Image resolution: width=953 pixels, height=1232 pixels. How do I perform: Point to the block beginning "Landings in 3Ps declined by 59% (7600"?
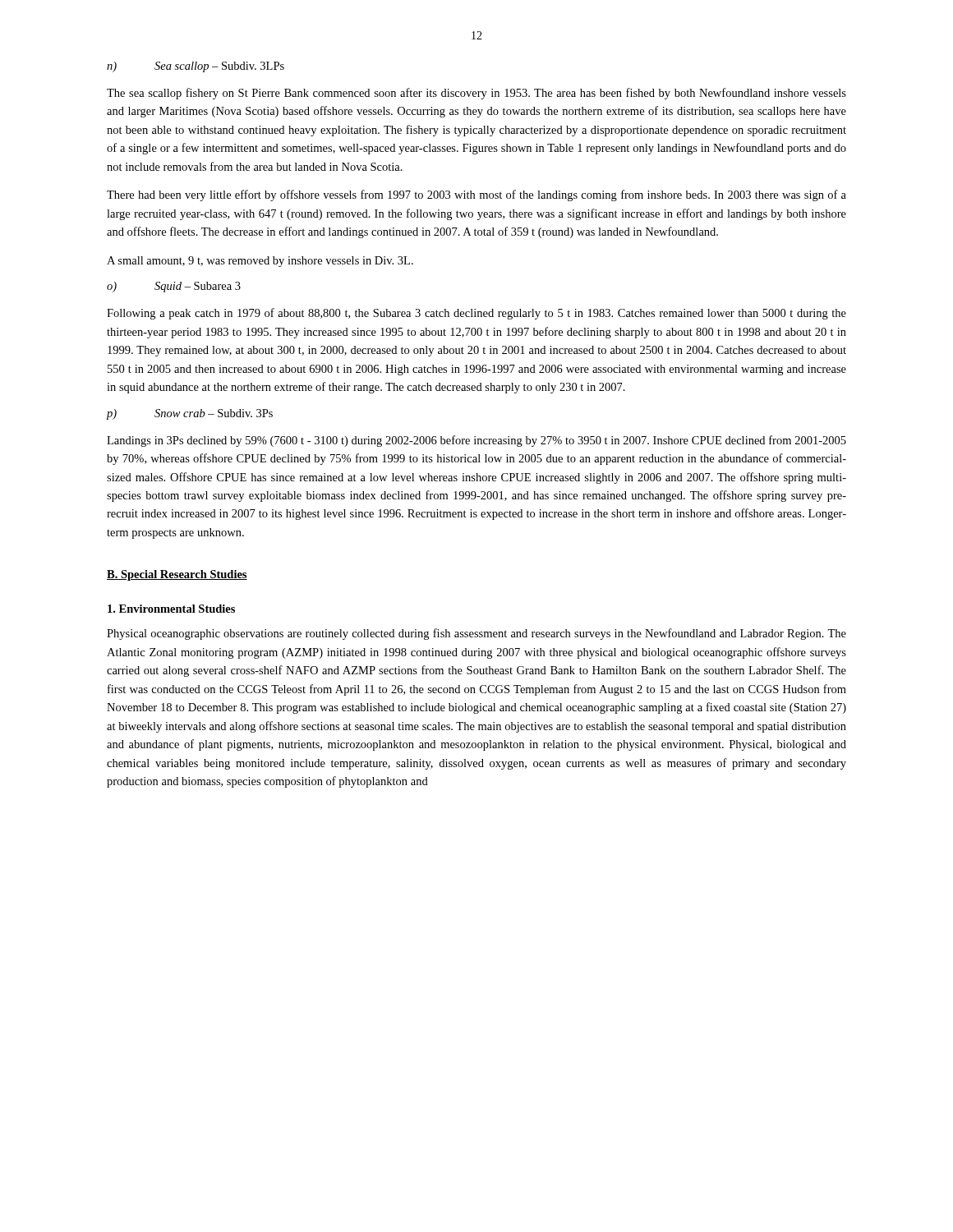(x=476, y=486)
